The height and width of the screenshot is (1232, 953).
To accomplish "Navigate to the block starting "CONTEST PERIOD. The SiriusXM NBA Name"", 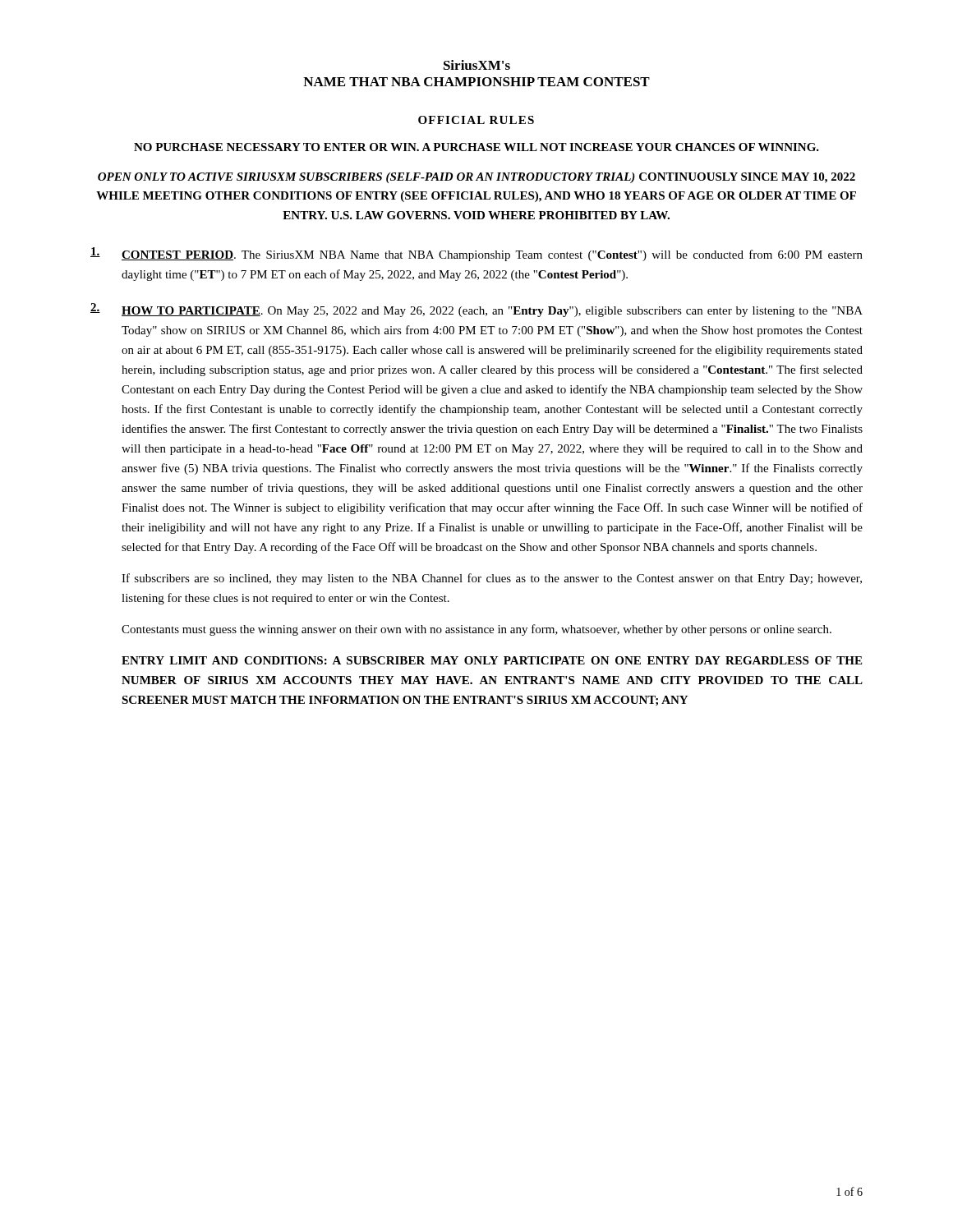I will (476, 264).
